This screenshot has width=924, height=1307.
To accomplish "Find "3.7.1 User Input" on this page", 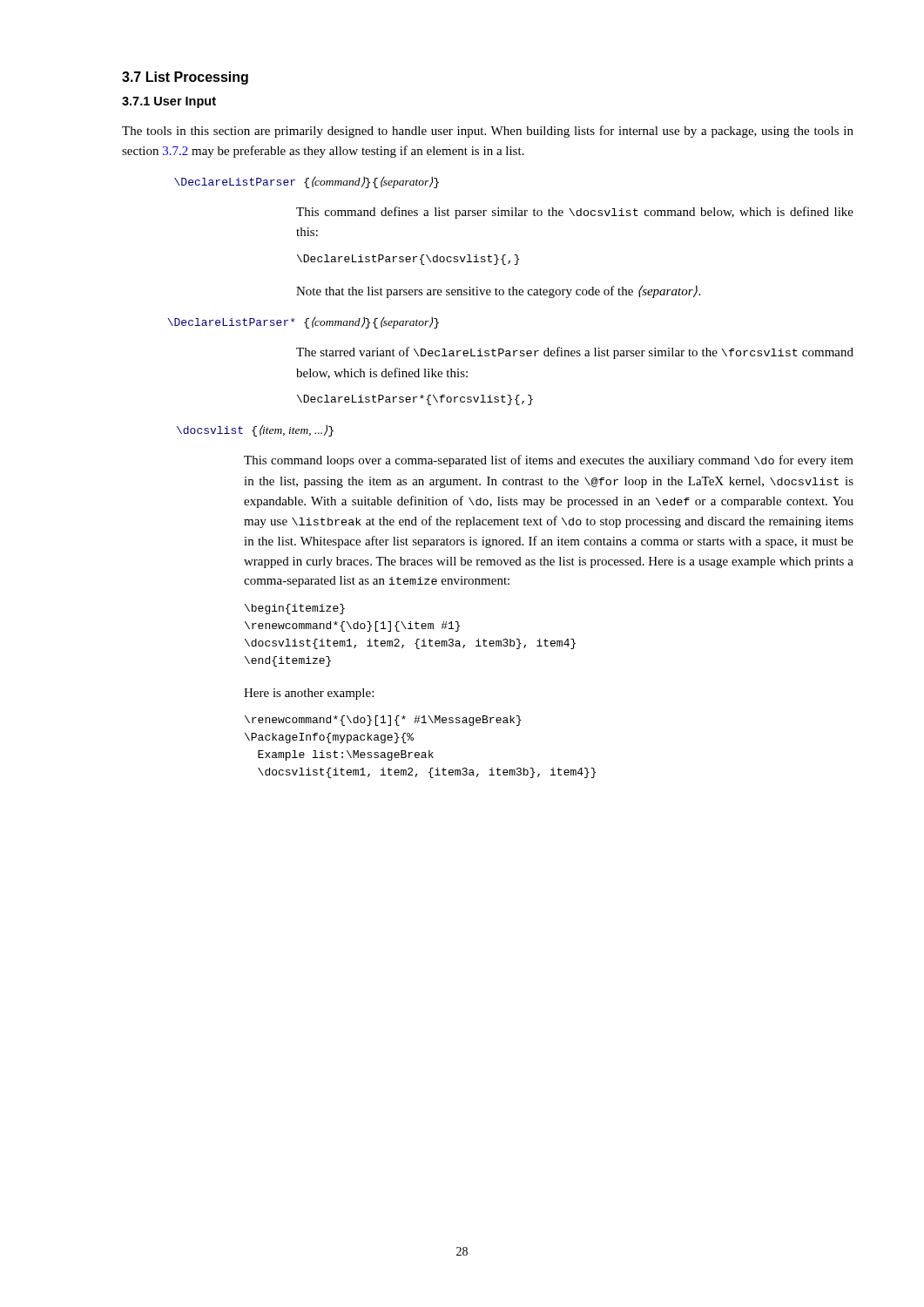I will point(169,102).
